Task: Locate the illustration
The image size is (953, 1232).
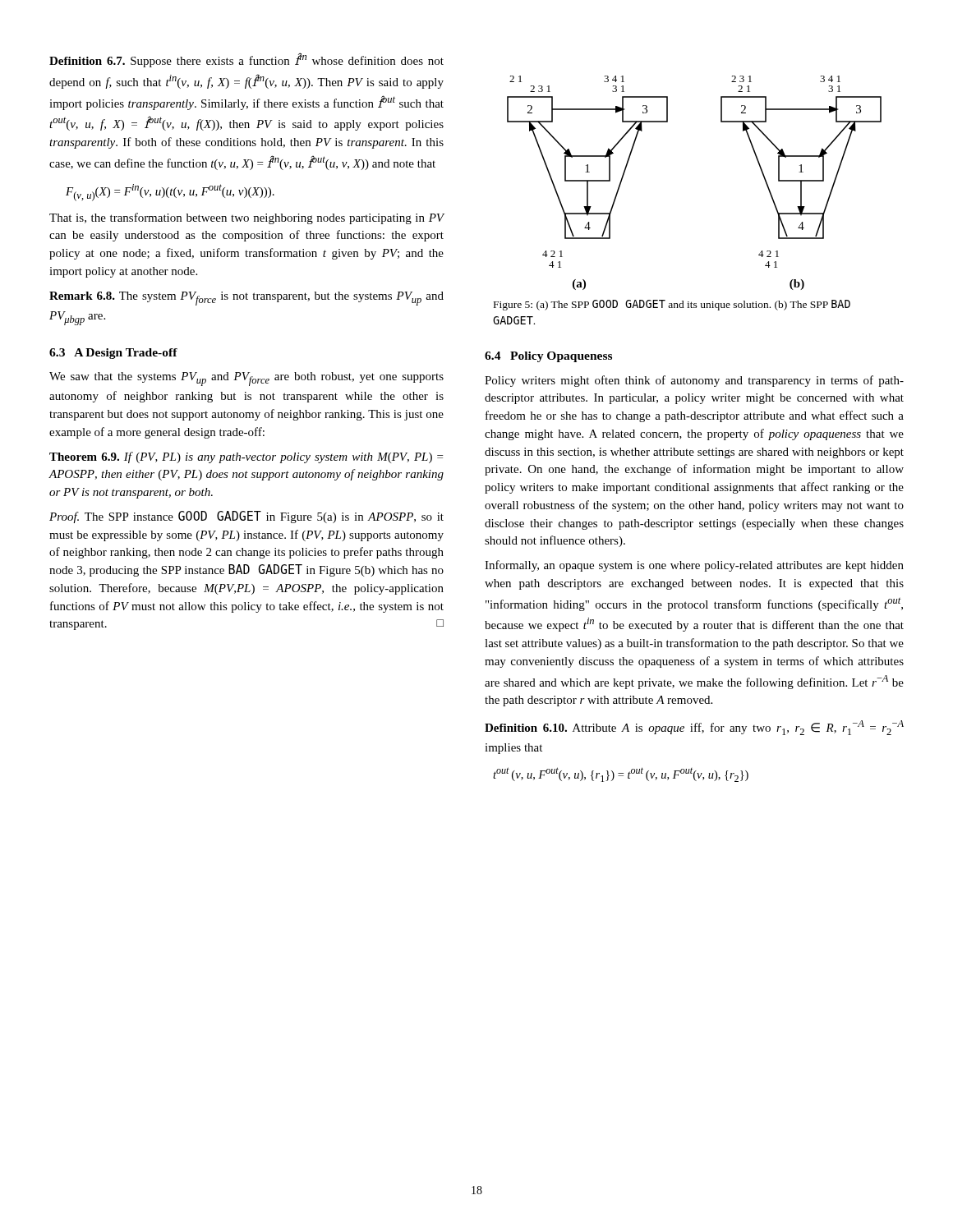Action: [x=694, y=170]
